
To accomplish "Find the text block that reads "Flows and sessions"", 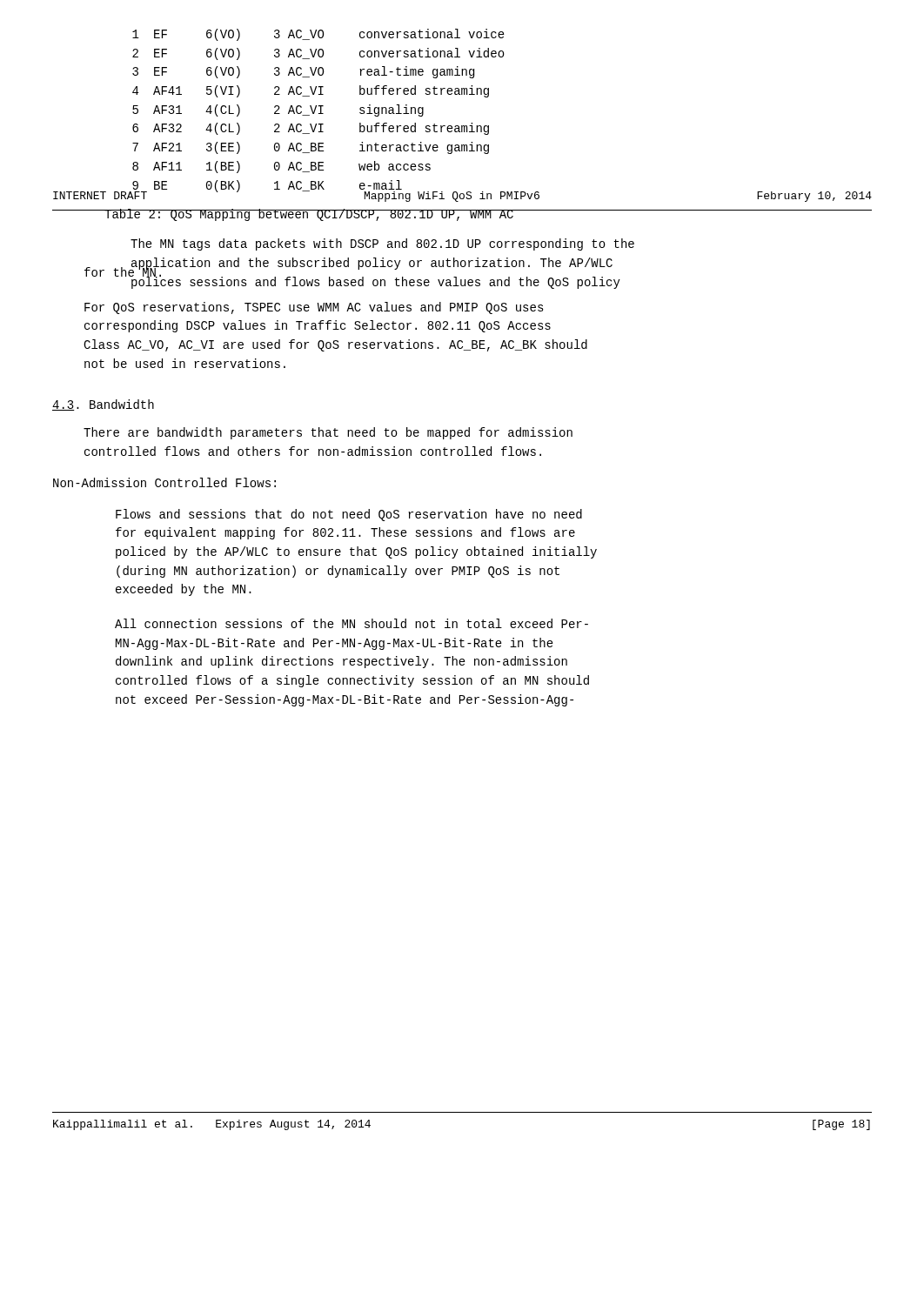I will [x=356, y=552].
